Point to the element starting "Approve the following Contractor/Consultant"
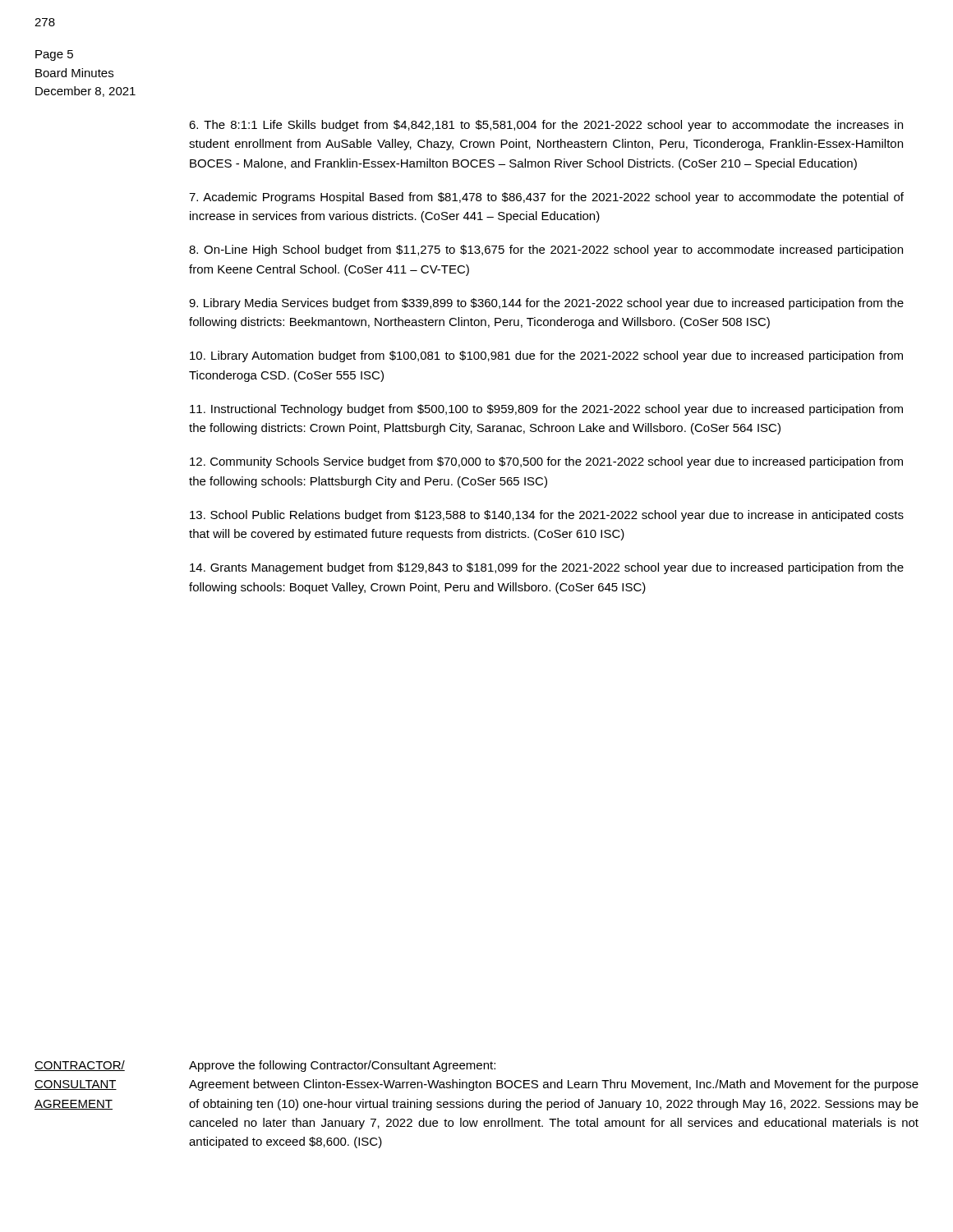Viewport: 953px width, 1232px height. 554,1103
